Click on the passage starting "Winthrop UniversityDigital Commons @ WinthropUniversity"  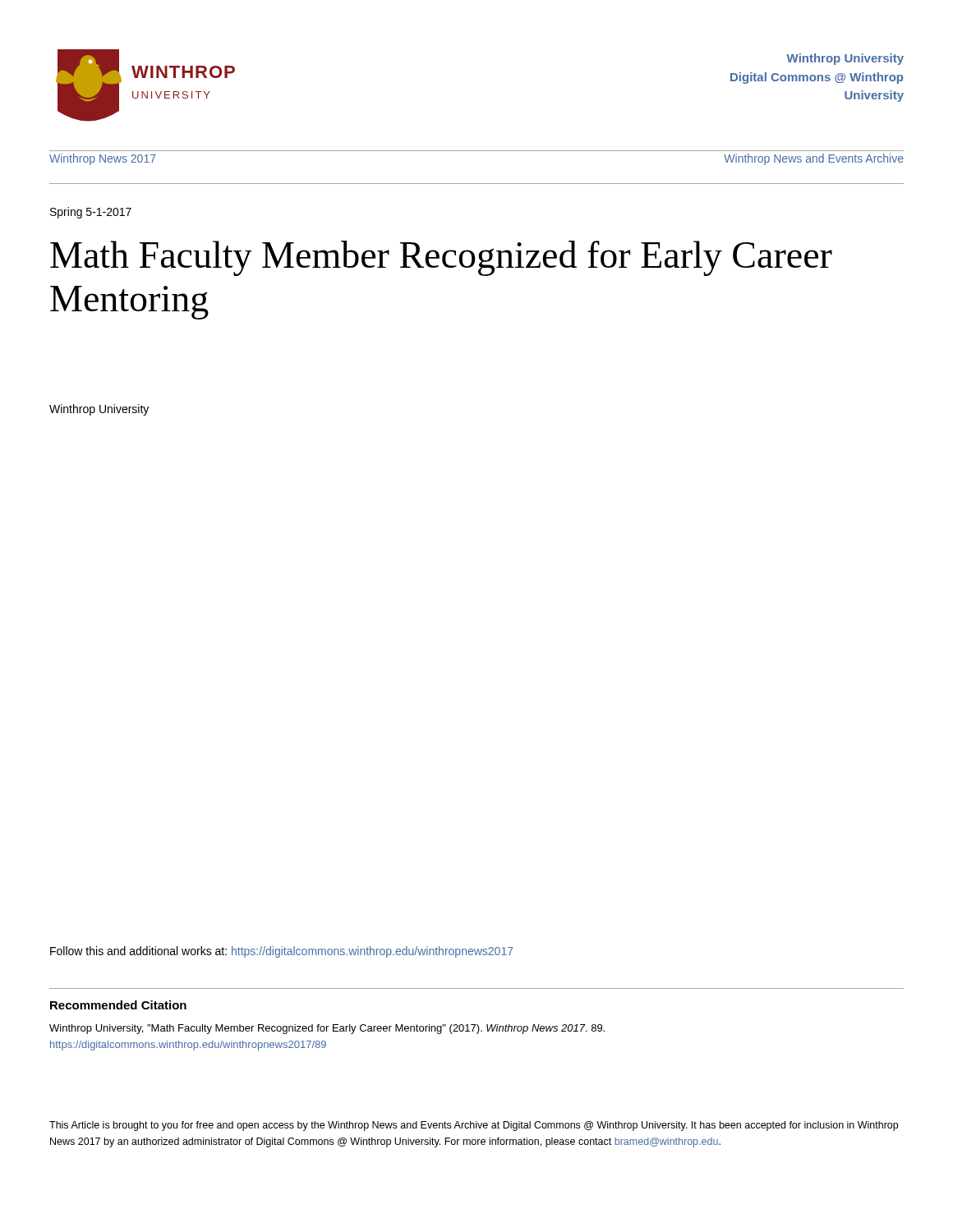pos(817,76)
